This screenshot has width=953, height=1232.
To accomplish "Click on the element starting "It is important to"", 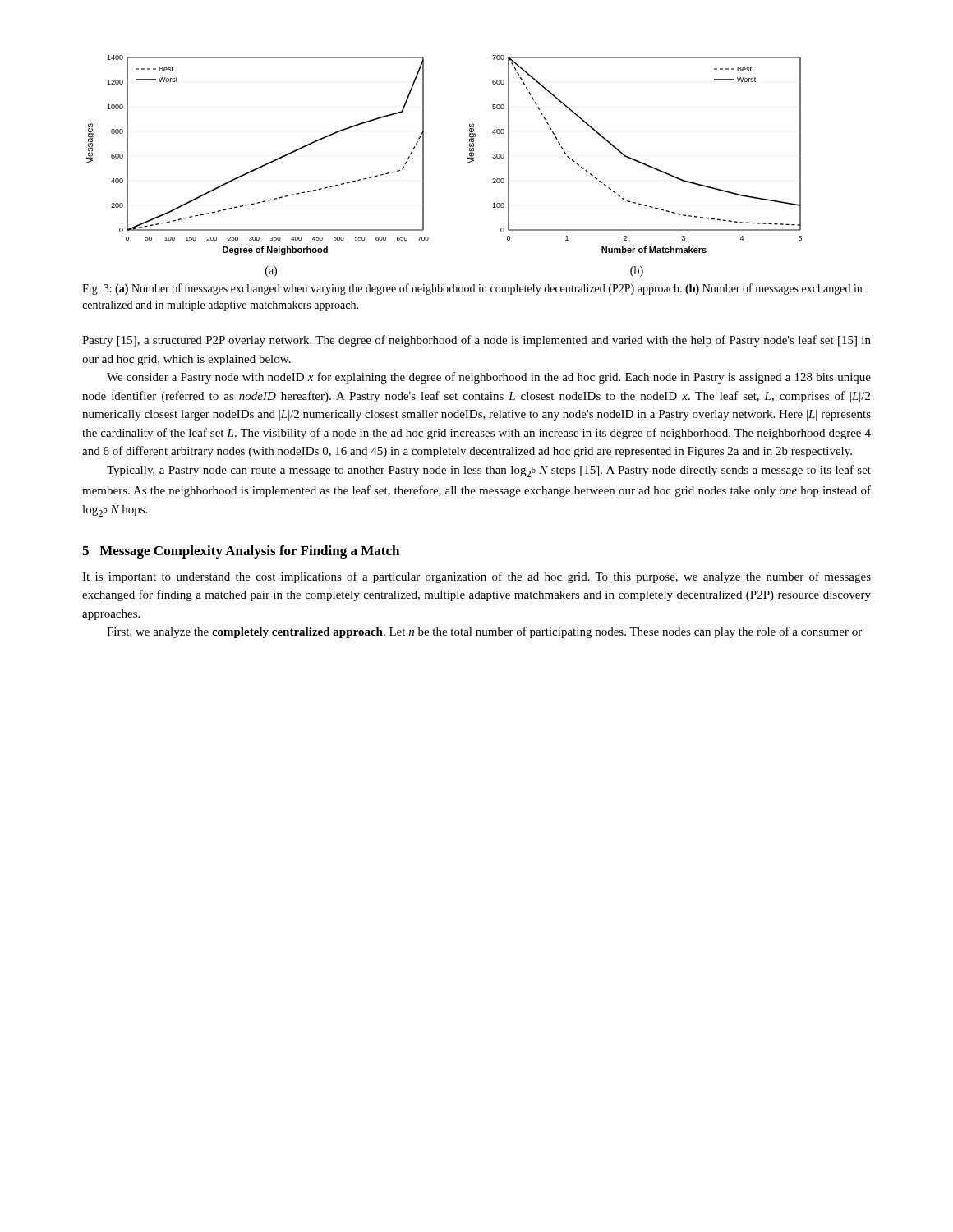I will [x=476, y=595].
